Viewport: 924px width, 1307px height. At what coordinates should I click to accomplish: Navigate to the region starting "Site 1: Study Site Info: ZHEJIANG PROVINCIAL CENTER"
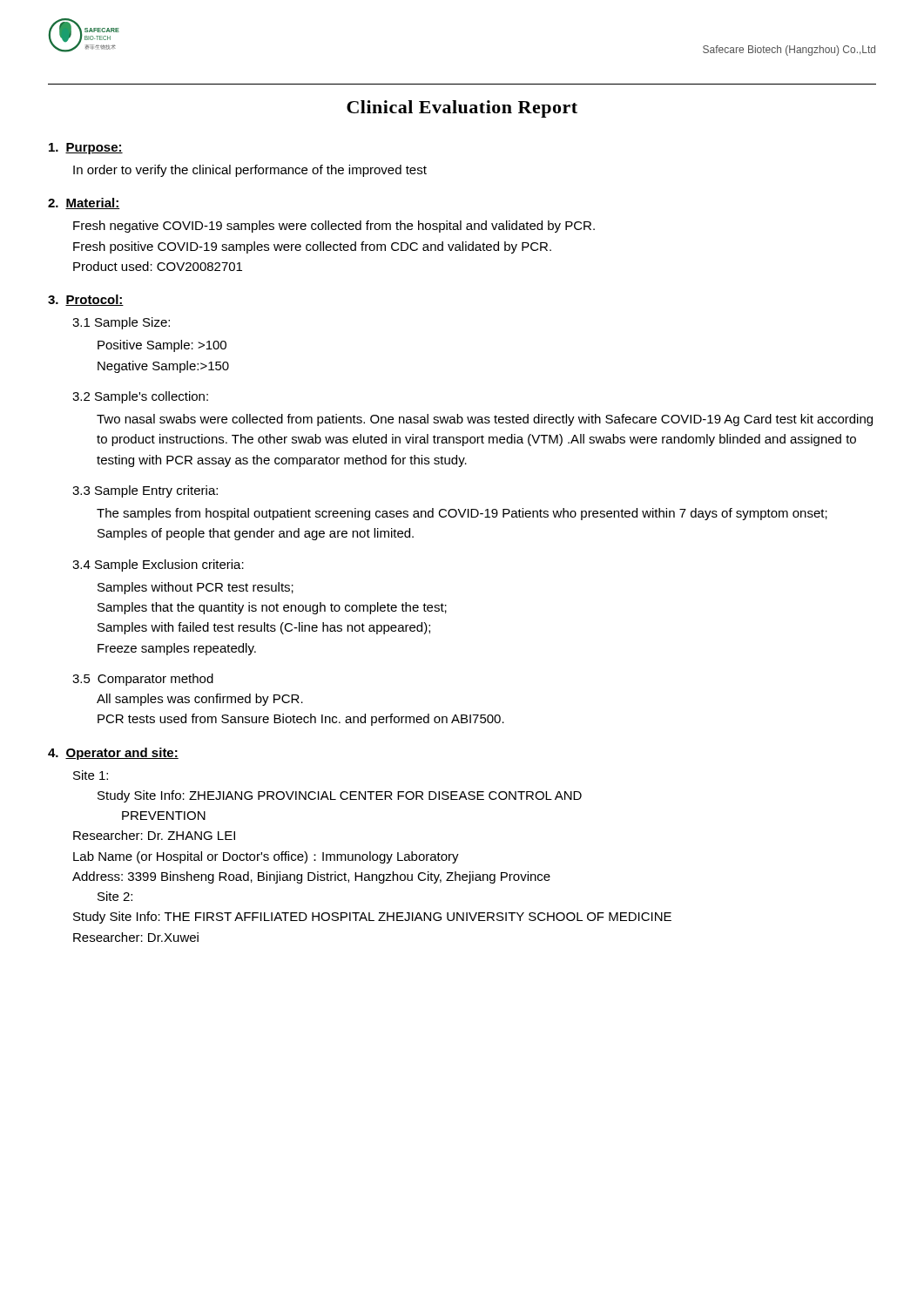point(91,775)
